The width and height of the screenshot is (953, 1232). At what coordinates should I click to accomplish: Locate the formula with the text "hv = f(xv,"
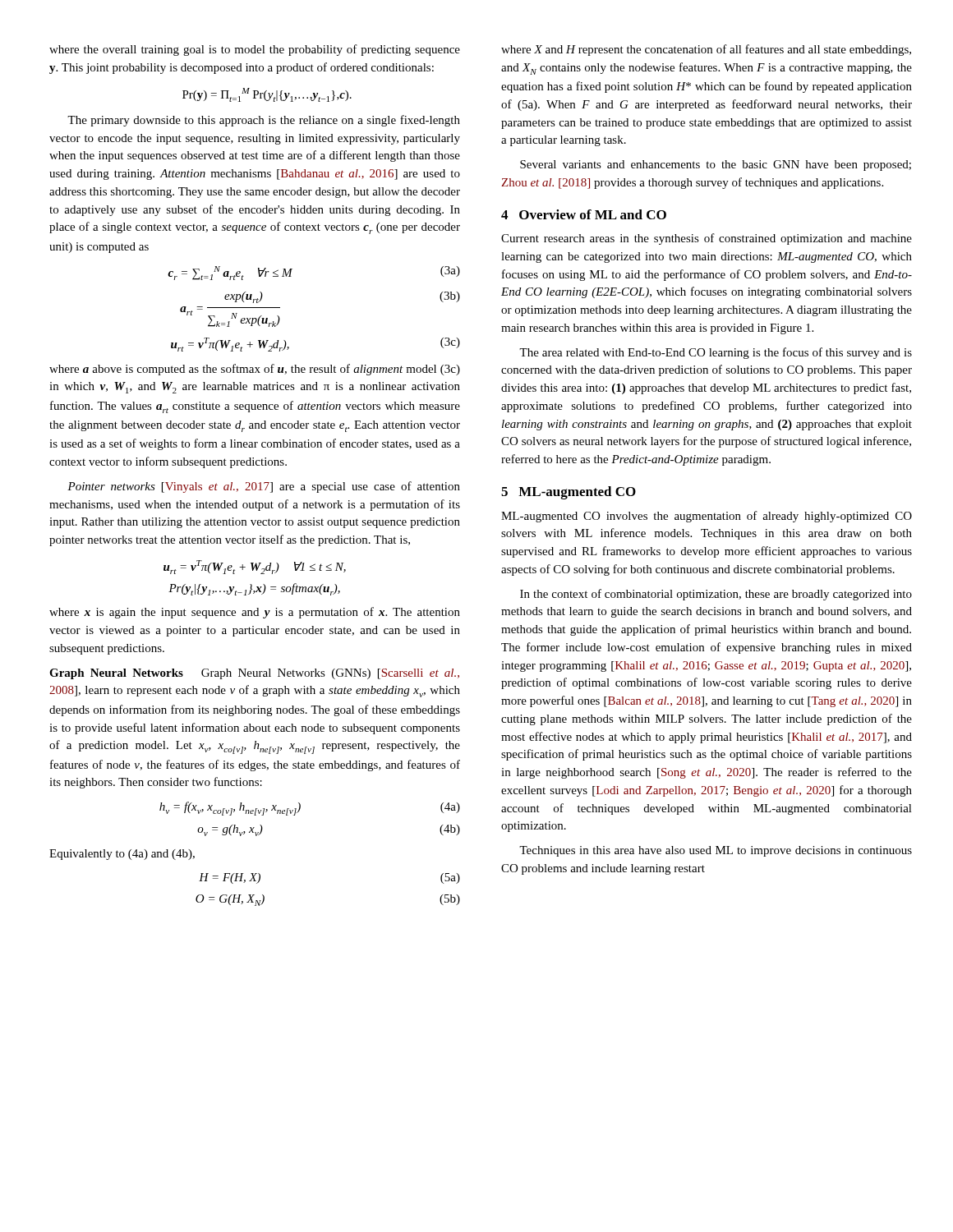click(255, 819)
